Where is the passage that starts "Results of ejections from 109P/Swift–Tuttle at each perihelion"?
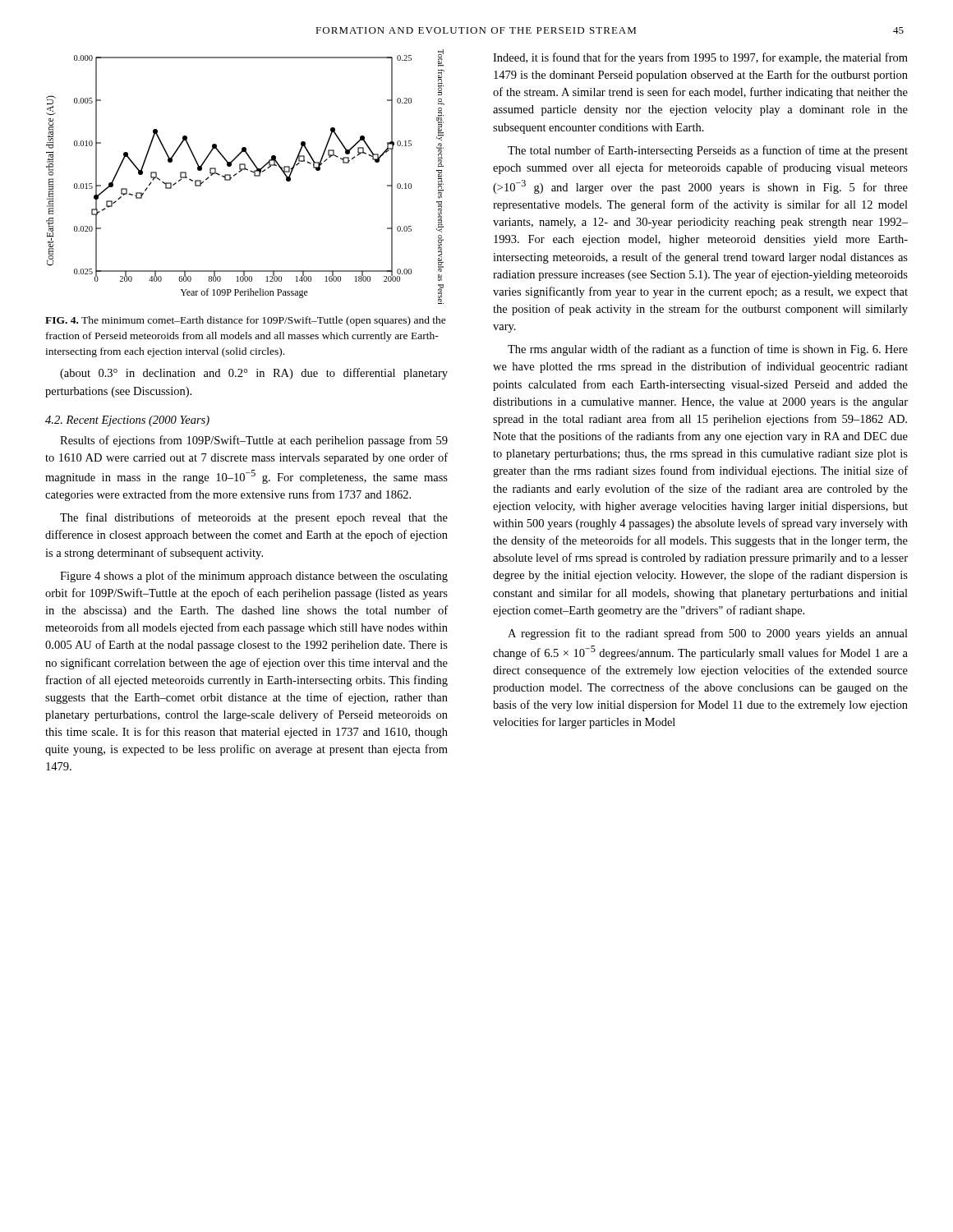The width and height of the screenshot is (953, 1232). click(246, 467)
